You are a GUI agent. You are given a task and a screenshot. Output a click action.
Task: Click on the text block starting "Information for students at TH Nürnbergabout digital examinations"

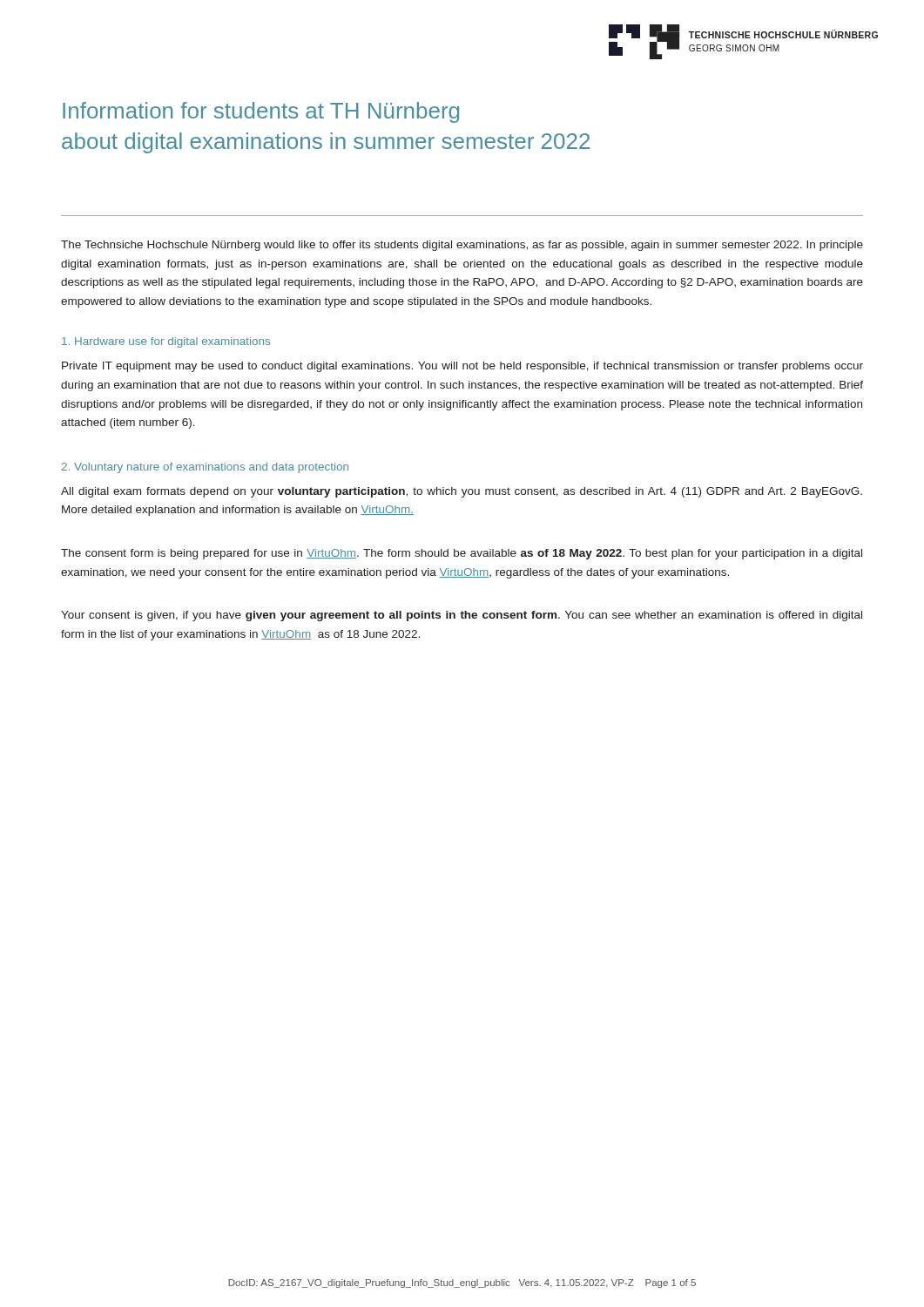click(x=462, y=126)
